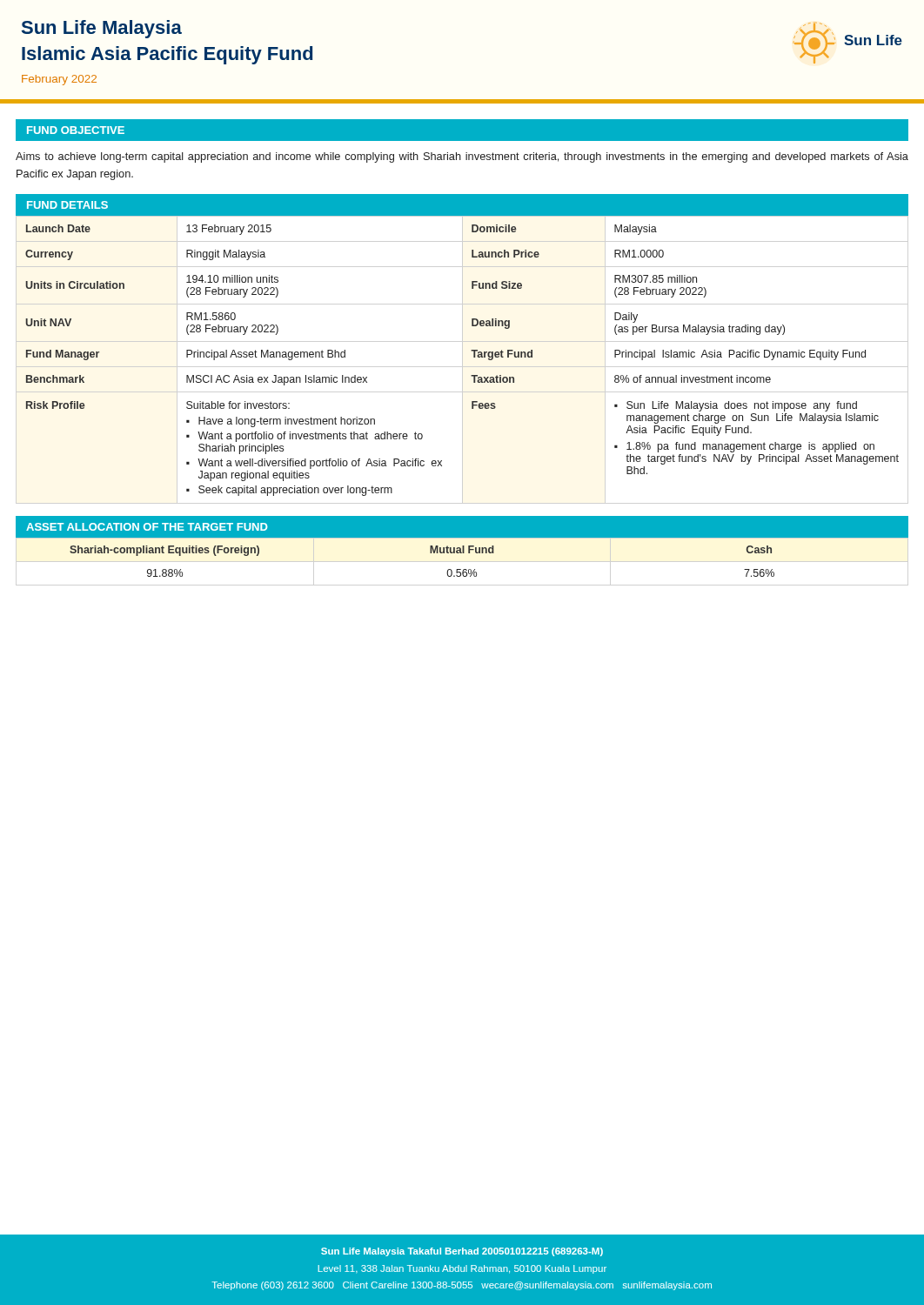Viewport: 924px width, 1305px height.
Task: Find "FUND OBJECTIVE" on this page
Action: tap(75, 130)
